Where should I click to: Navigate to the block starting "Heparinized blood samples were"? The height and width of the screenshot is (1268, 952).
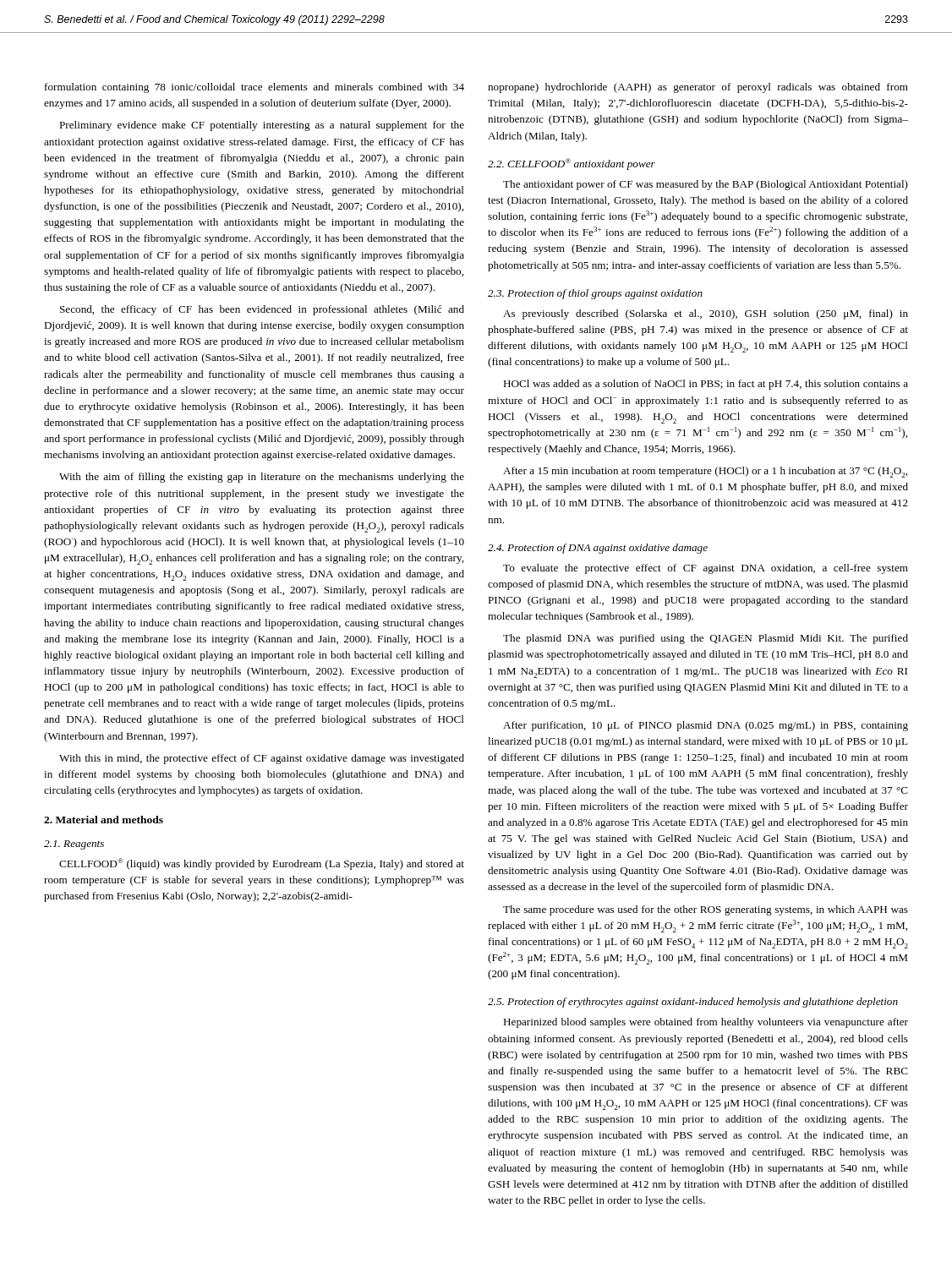tap(698, 1111)
